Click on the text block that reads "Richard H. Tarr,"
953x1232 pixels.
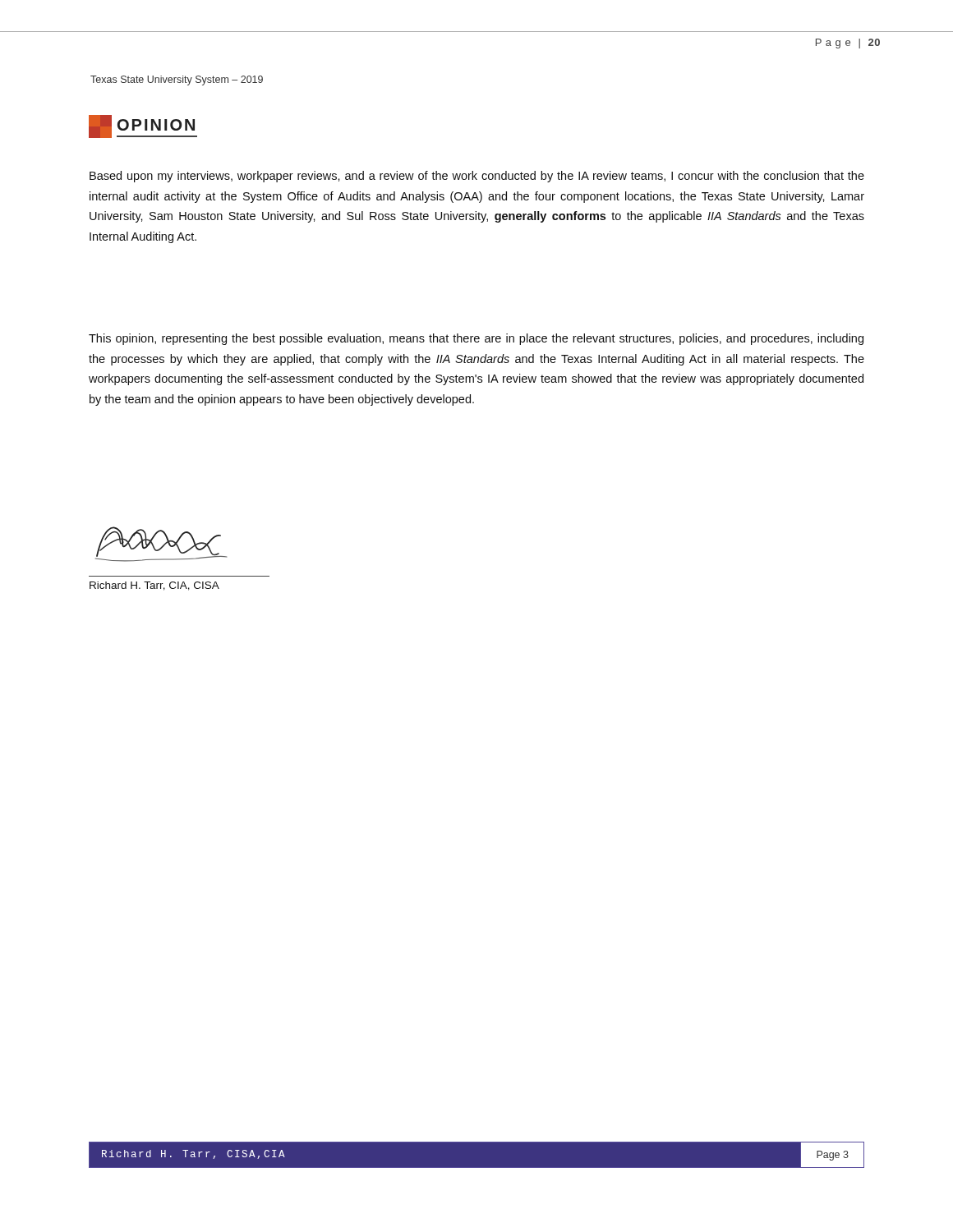tap(154, 585)
